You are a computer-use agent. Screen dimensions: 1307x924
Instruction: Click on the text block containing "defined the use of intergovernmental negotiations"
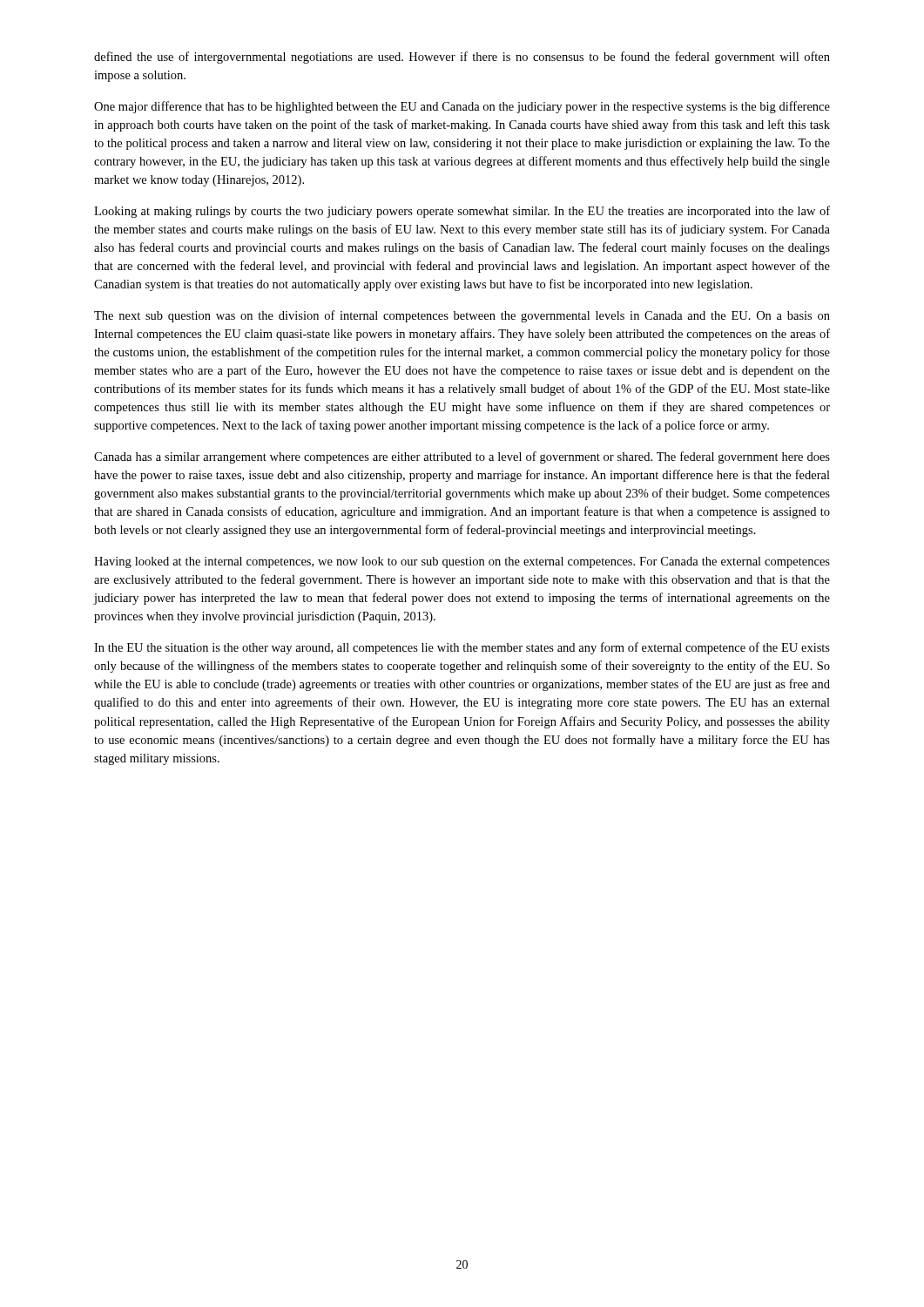click(462, 66)
